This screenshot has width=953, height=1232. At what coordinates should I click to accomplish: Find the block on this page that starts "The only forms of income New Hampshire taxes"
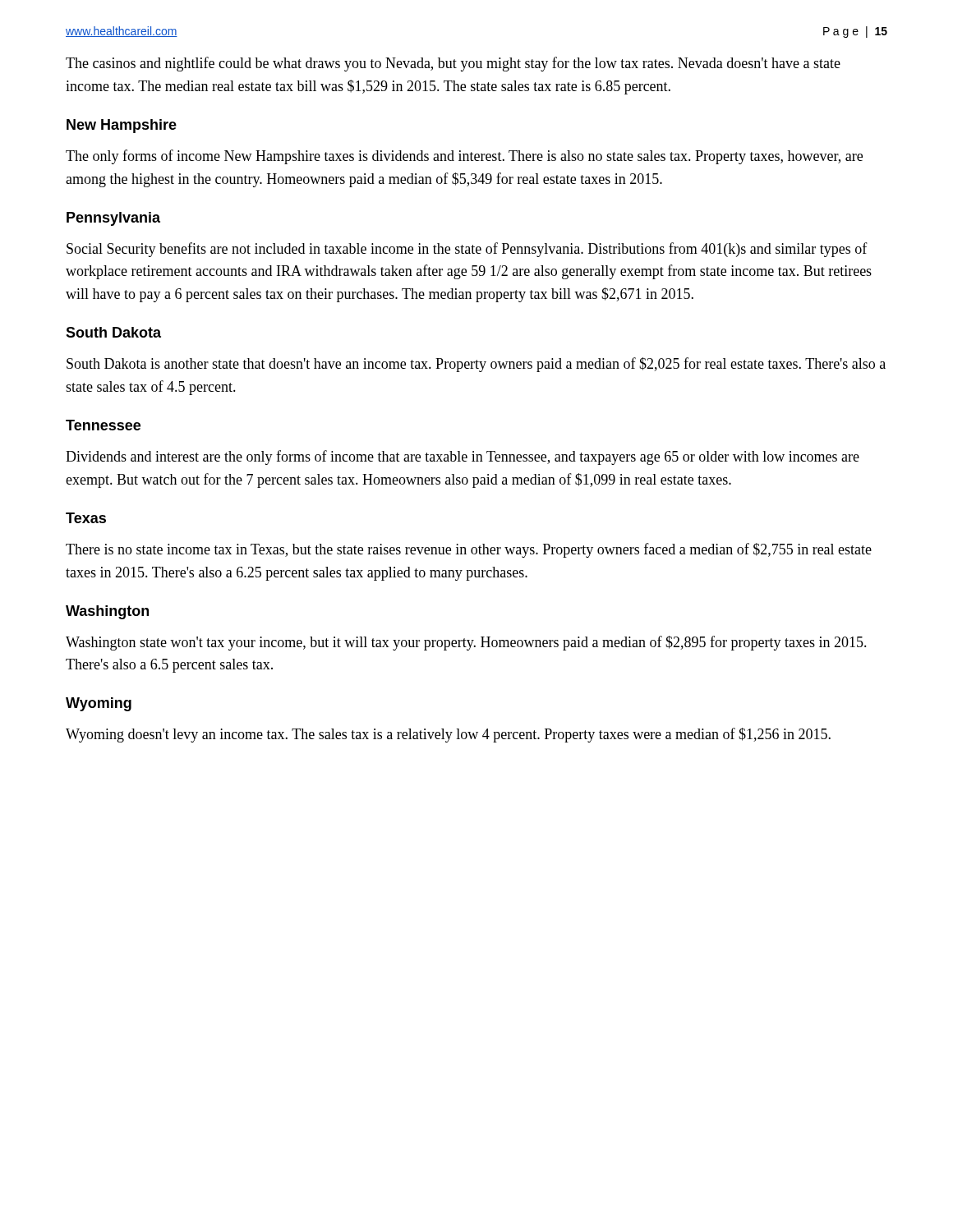pyautogui.click(x=464, y=167)
